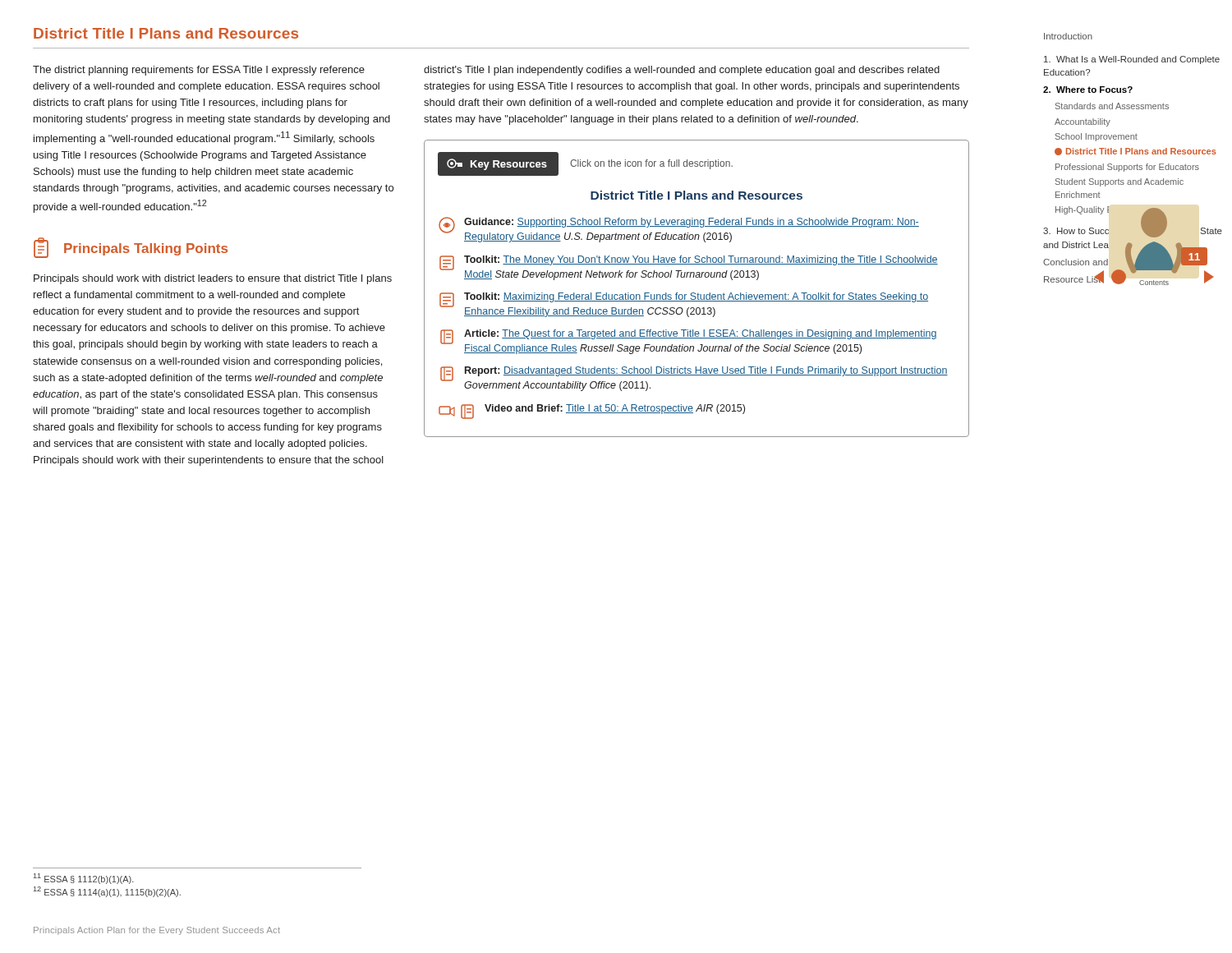Locate the section header that reads "Principals Talking Points"
This screenshot has height=953, width=1232.
point(131,249)
